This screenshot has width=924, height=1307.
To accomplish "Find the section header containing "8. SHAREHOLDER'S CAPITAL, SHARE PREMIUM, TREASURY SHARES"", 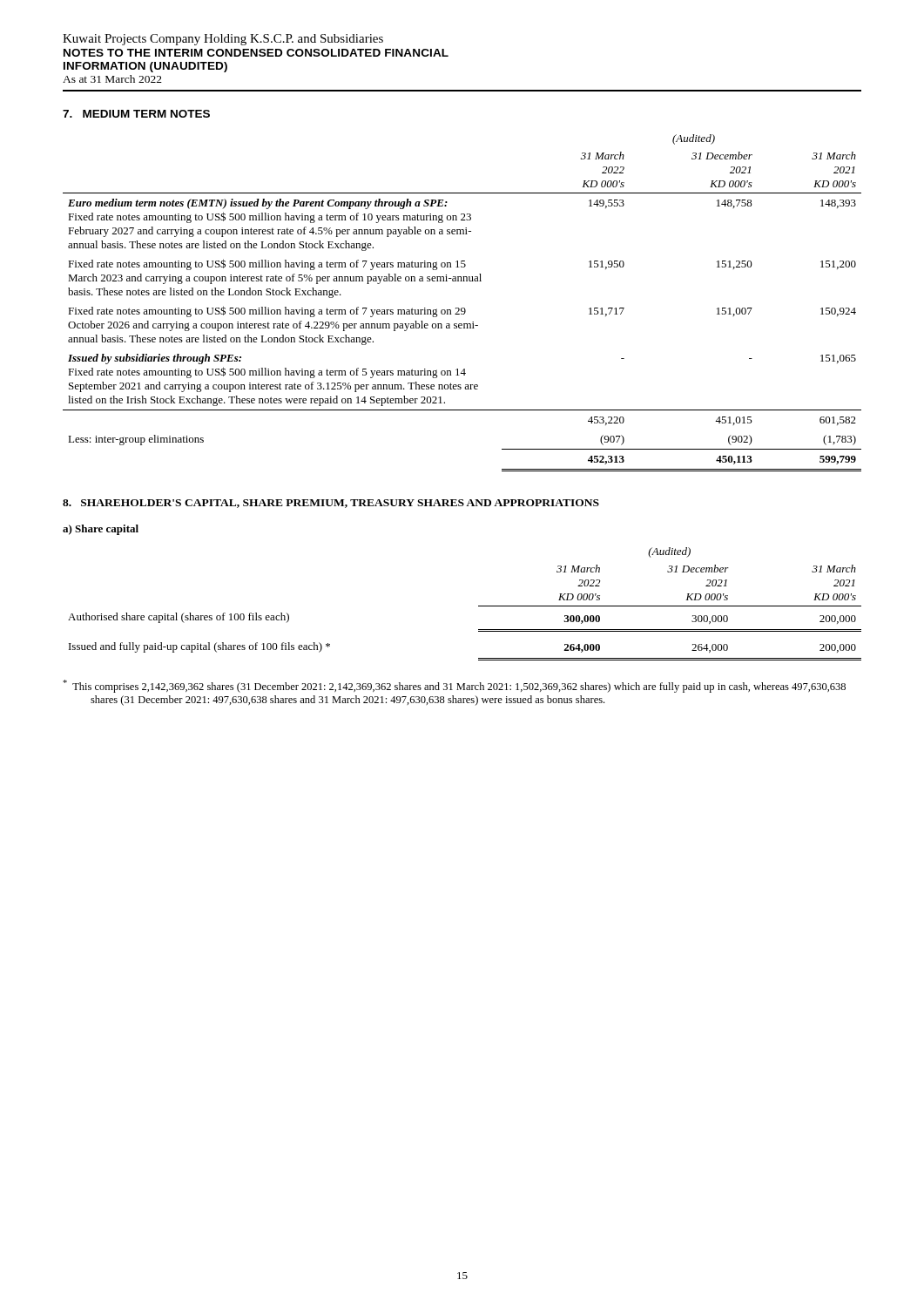I will click(x=331, y=502).
